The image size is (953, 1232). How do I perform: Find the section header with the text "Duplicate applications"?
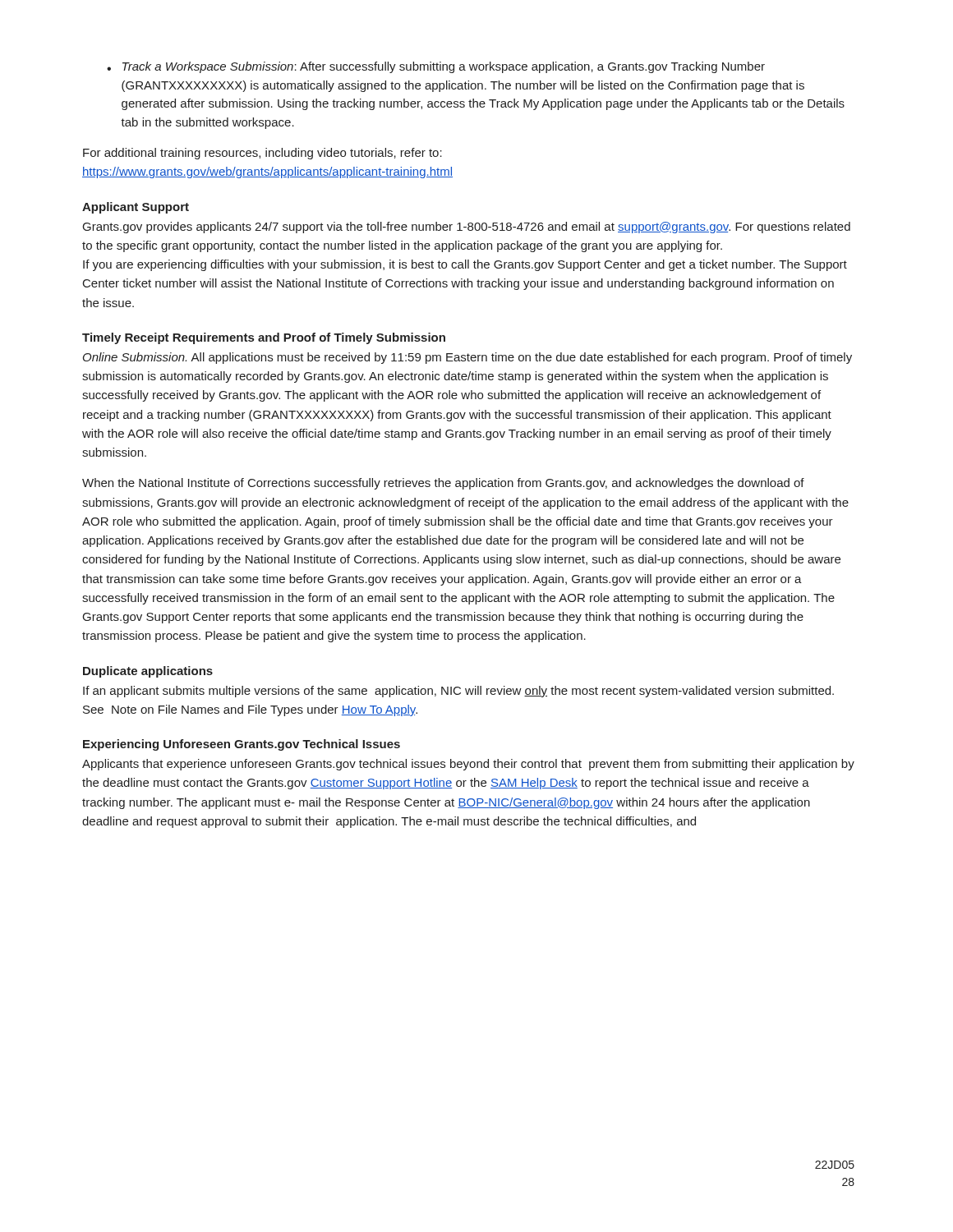coord(148,670)
